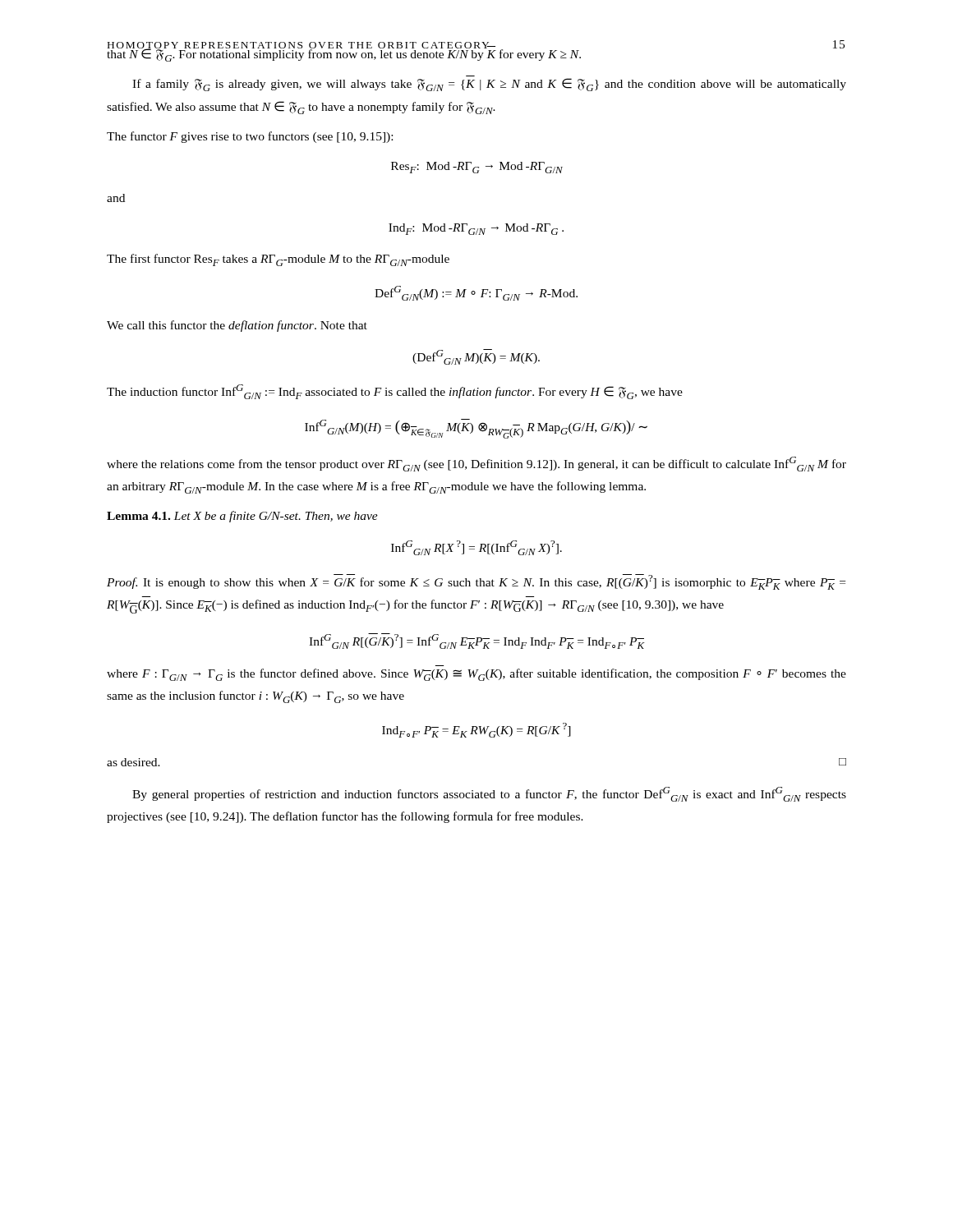This screenshot has height=1232, width=953.
Task: Point to the region starting "as desired. □"
Action: click(x=135, y=763)
